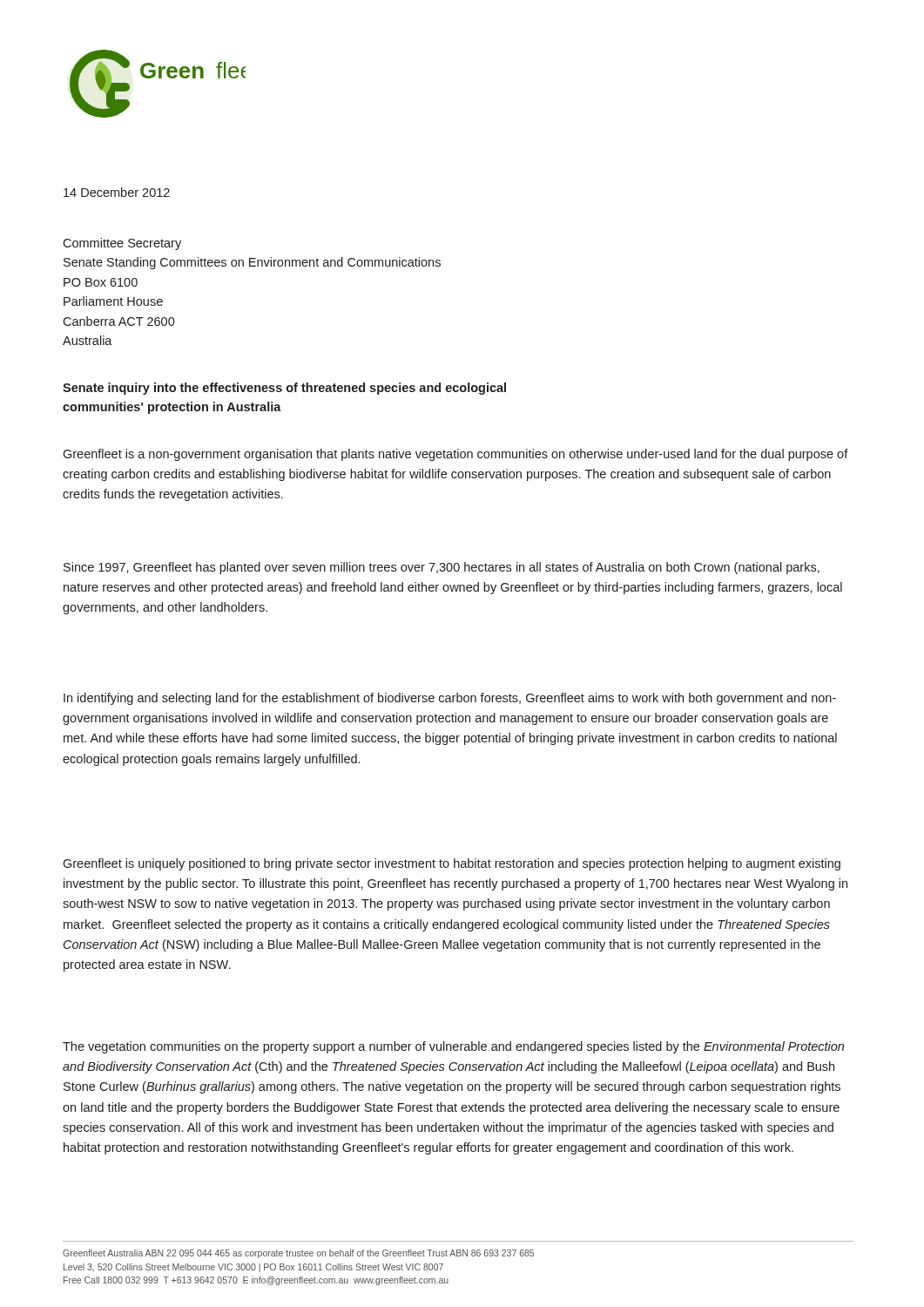Locate the section header with the text "Senate inquiry into the effectiveness of"
The image size is (924, 1307).
(x=285, y=397)
